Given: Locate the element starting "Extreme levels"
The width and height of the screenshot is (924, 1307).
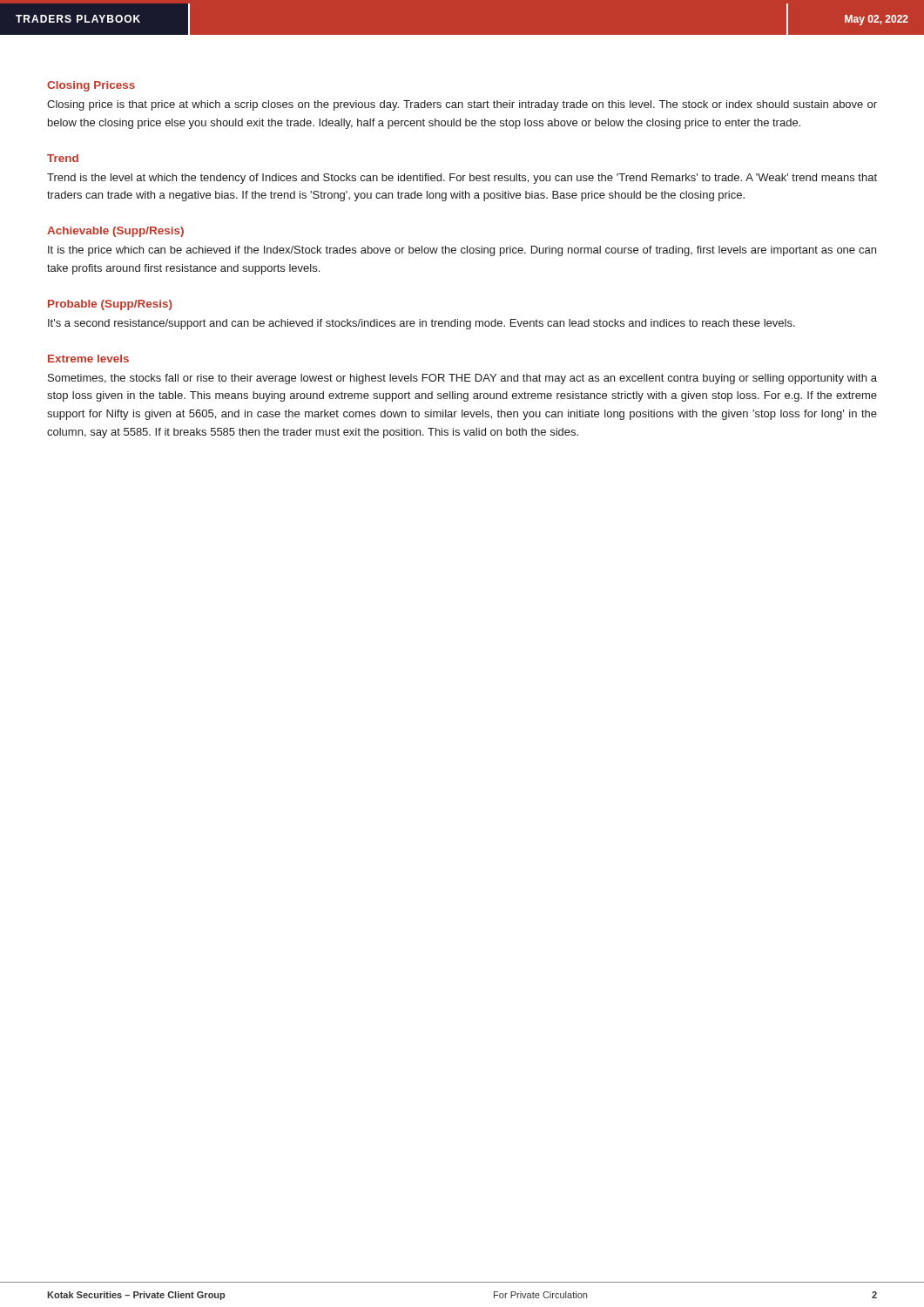Looking at the screenshot, I should click(x=88, y=358).
